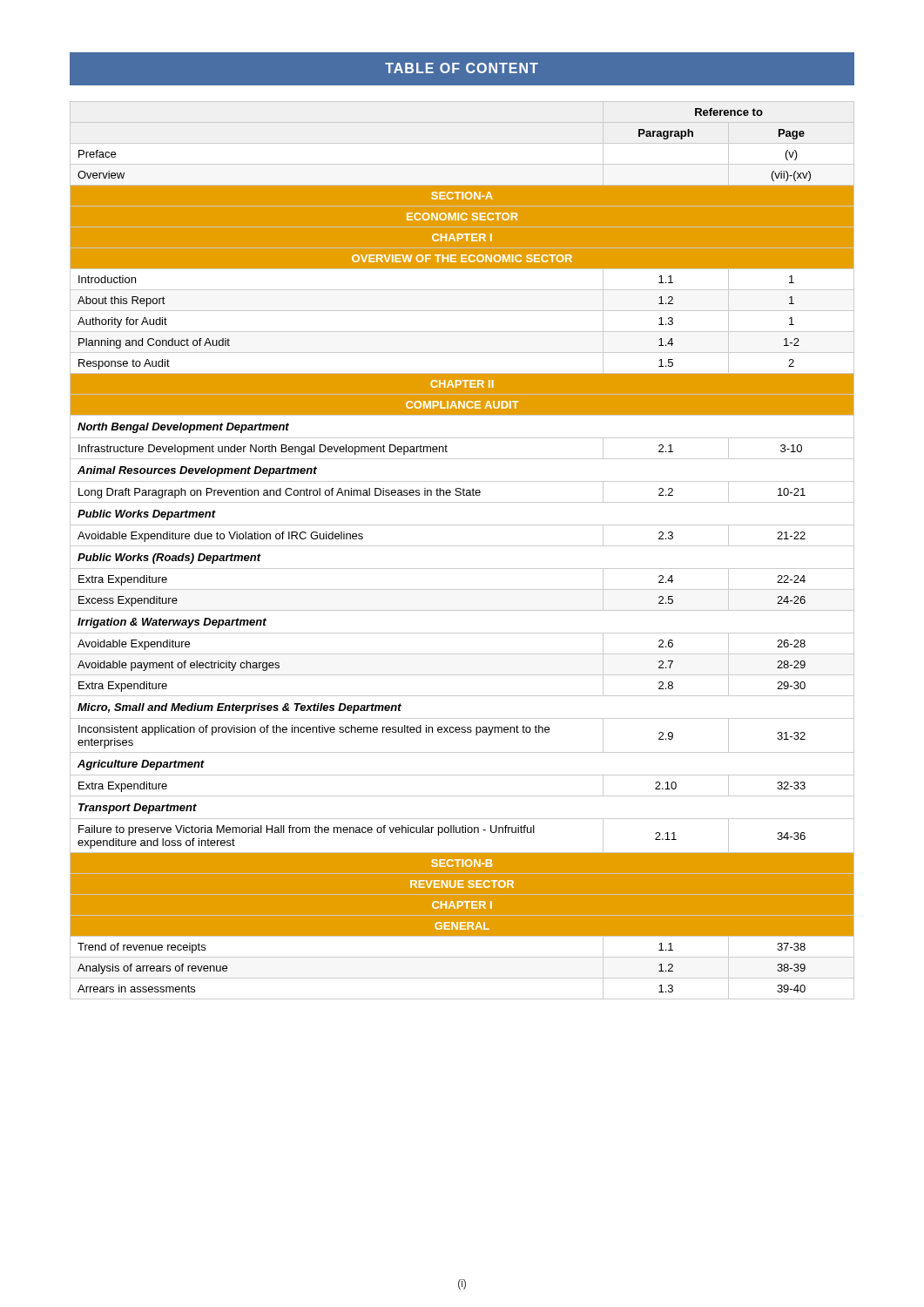Locate the table with the text "COMPLIANCE AUDIT"
The image size is (924, 1307).
462,550
